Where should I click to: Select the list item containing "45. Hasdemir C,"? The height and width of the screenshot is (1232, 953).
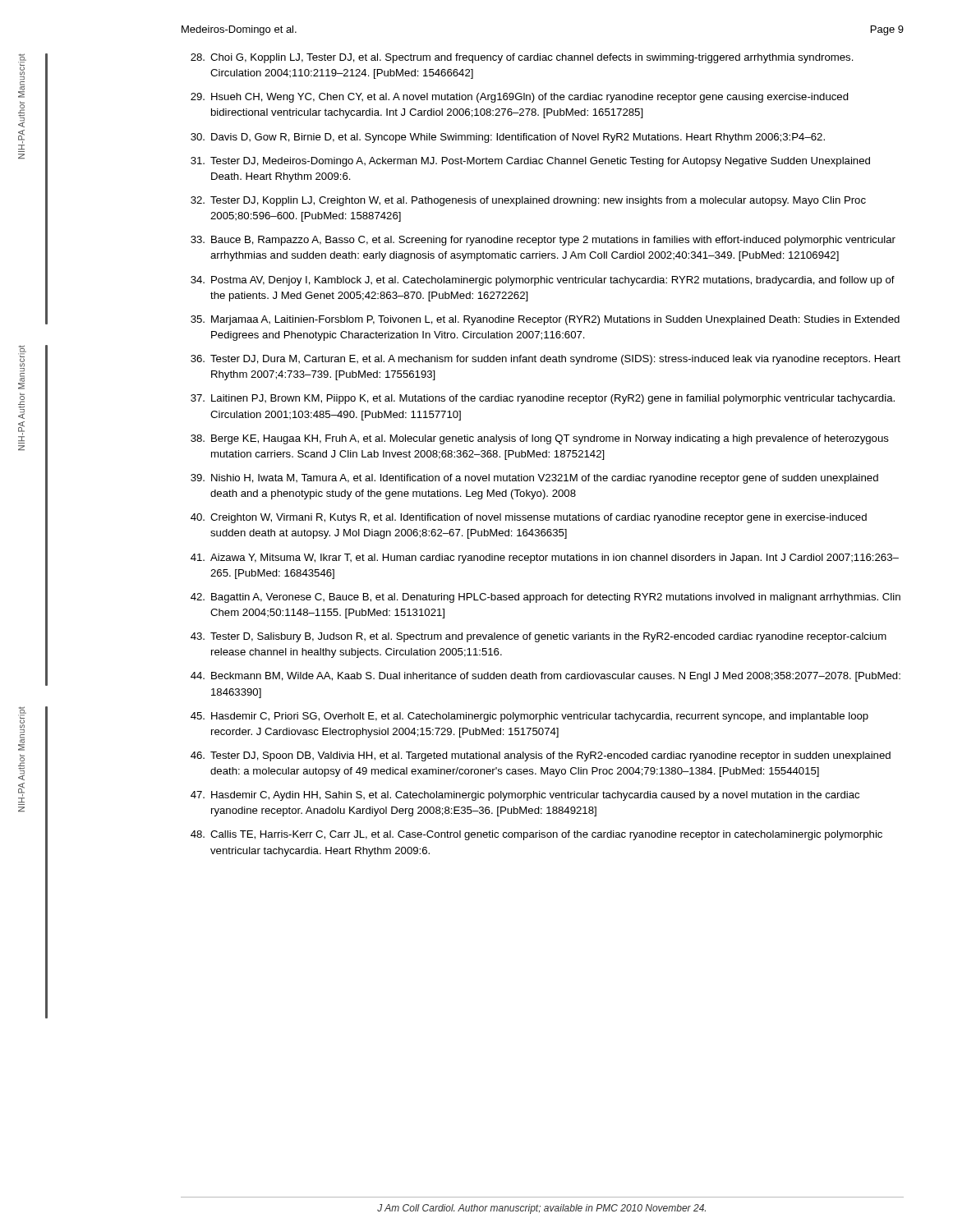(542, 723)
